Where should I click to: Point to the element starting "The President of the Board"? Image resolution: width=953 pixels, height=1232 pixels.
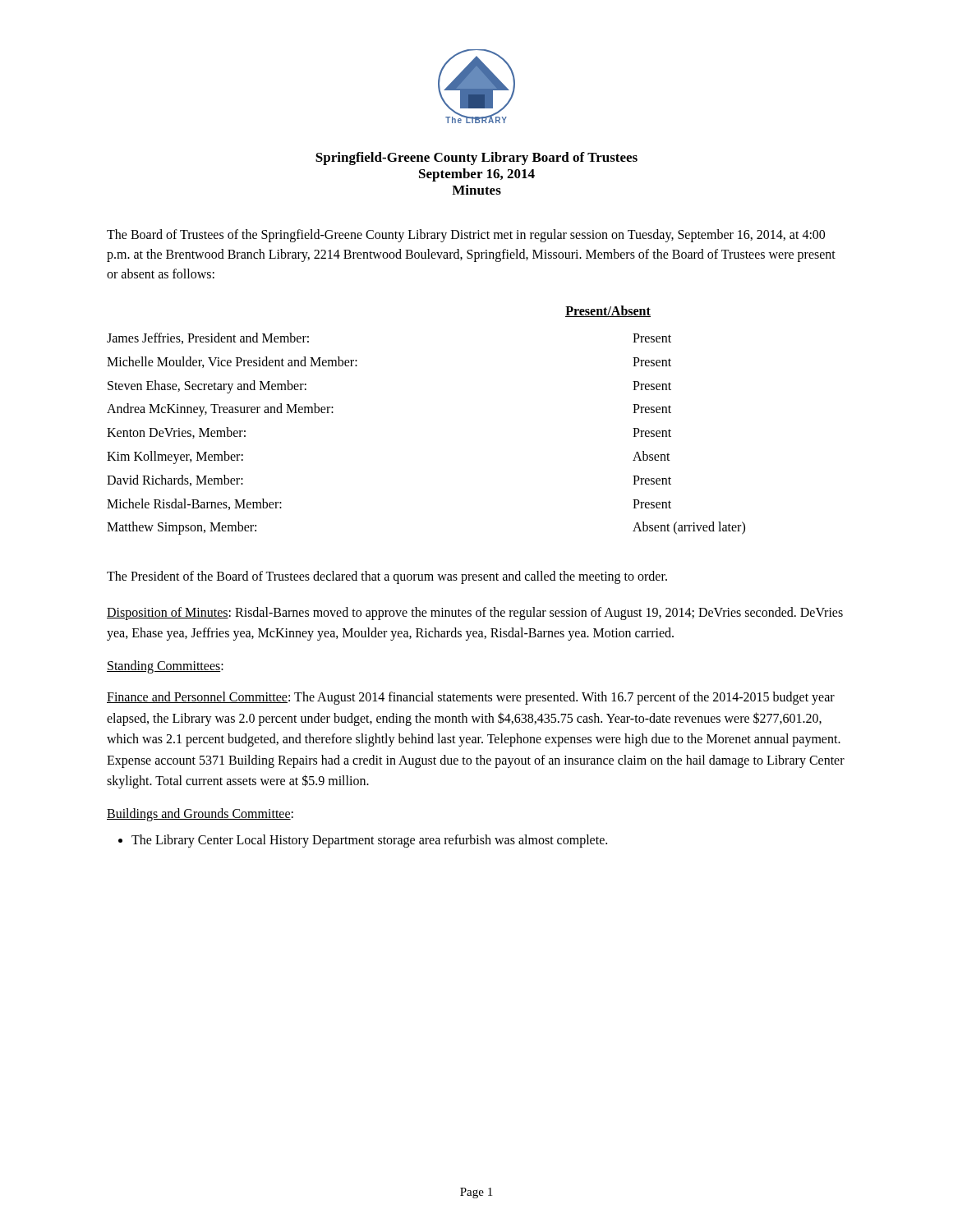387,576
